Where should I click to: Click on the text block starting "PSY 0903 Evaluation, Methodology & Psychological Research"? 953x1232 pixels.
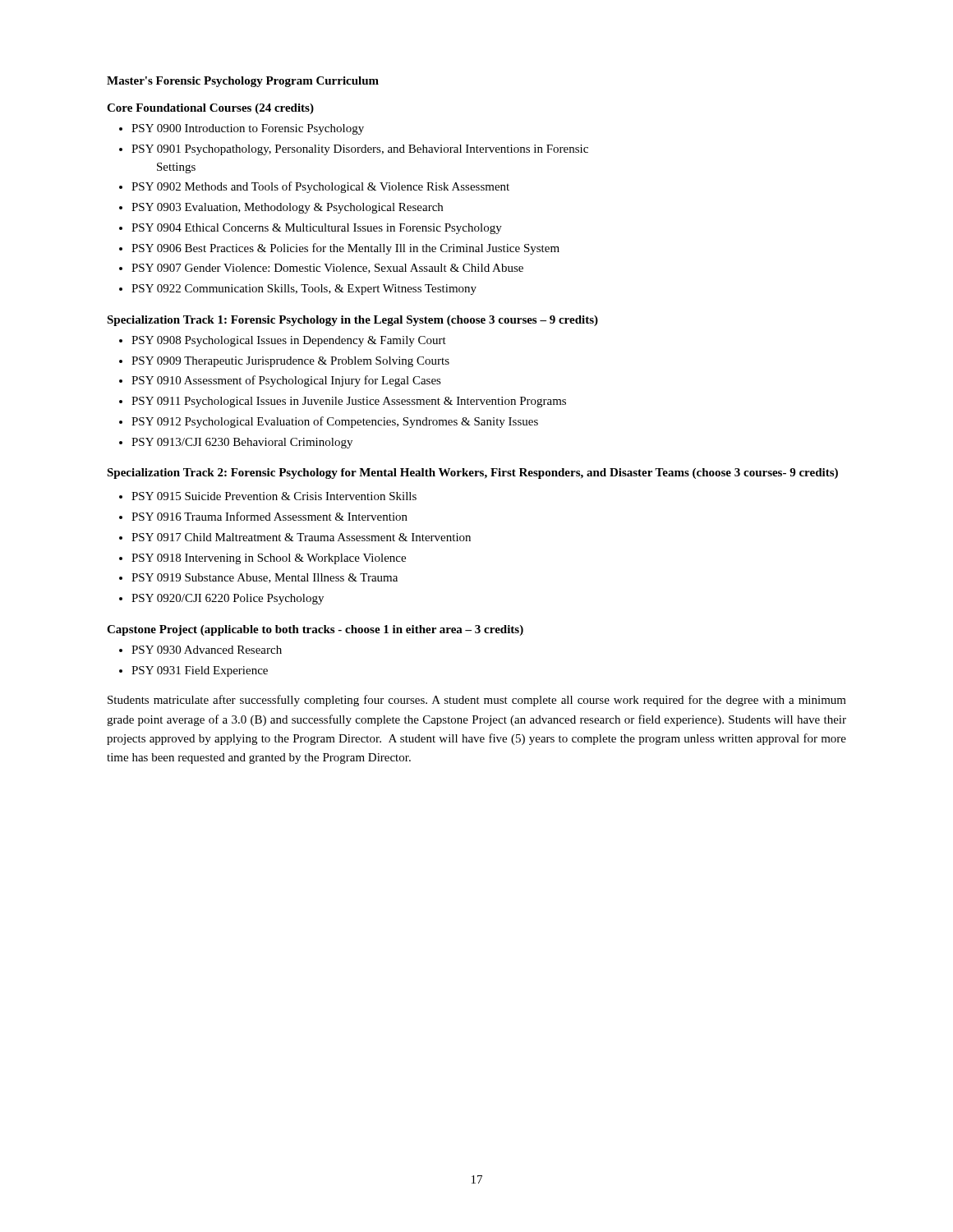tap(287, 207)
